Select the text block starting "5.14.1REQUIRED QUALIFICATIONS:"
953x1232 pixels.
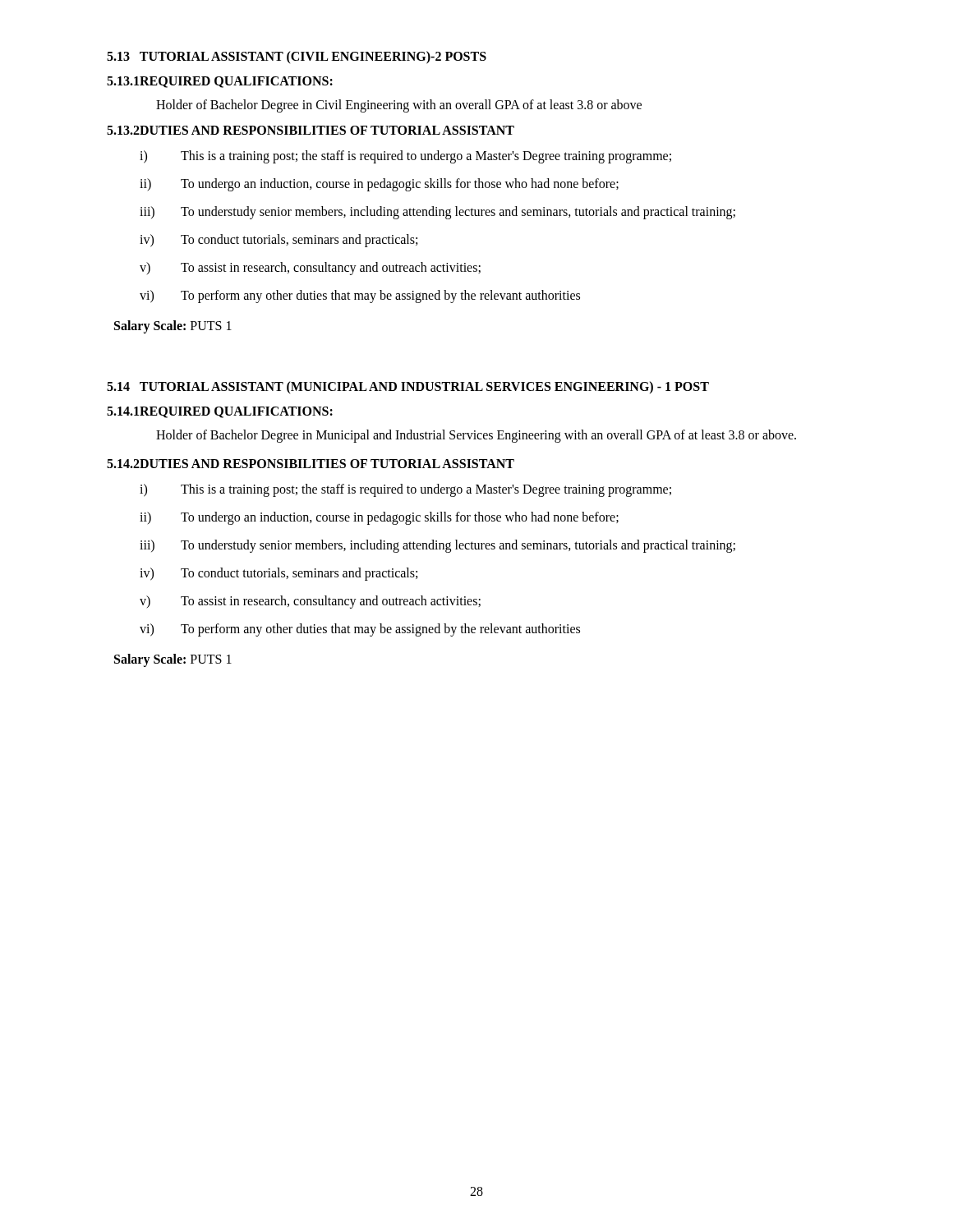click(220, 411)
